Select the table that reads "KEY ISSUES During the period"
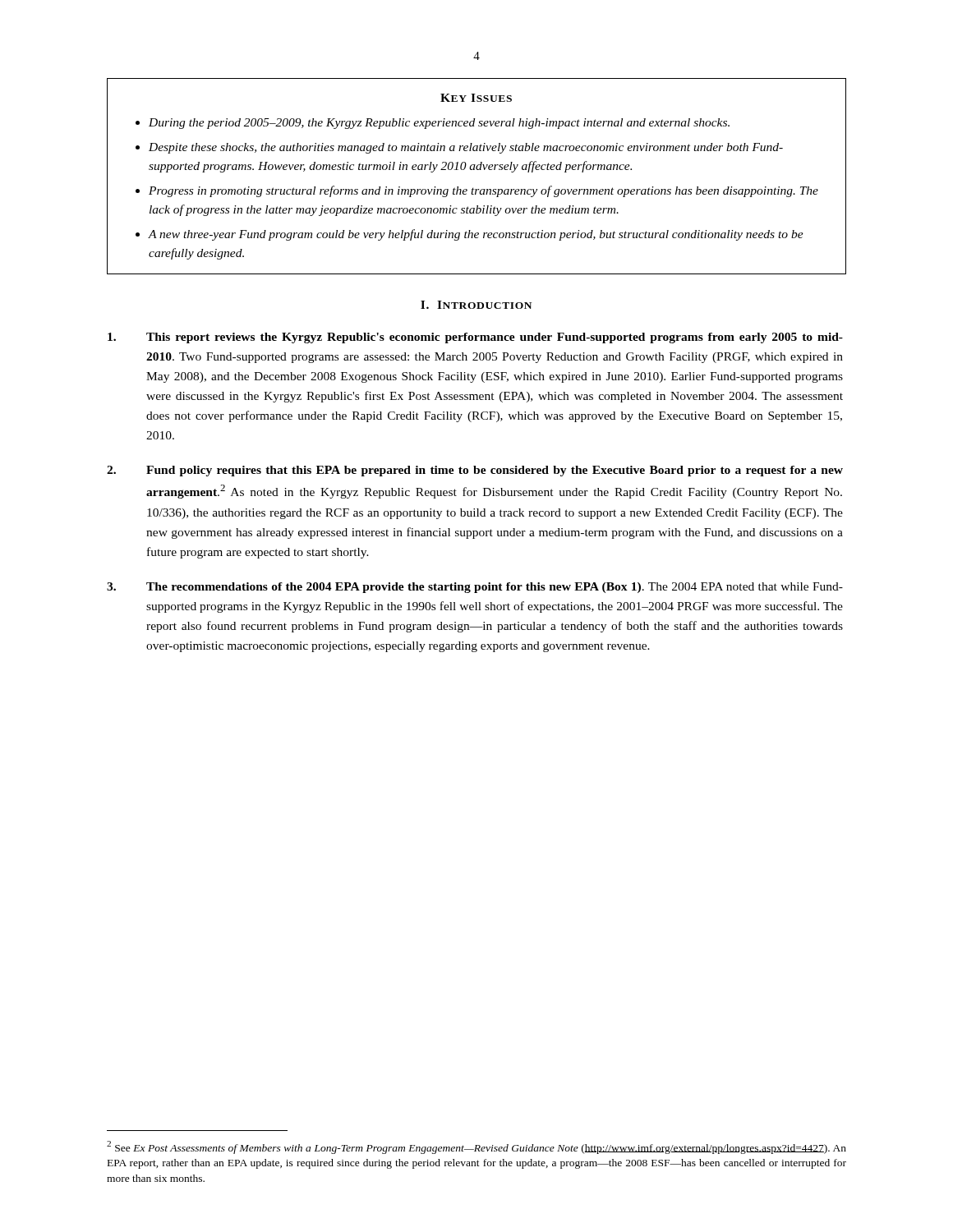 point(476,176)
